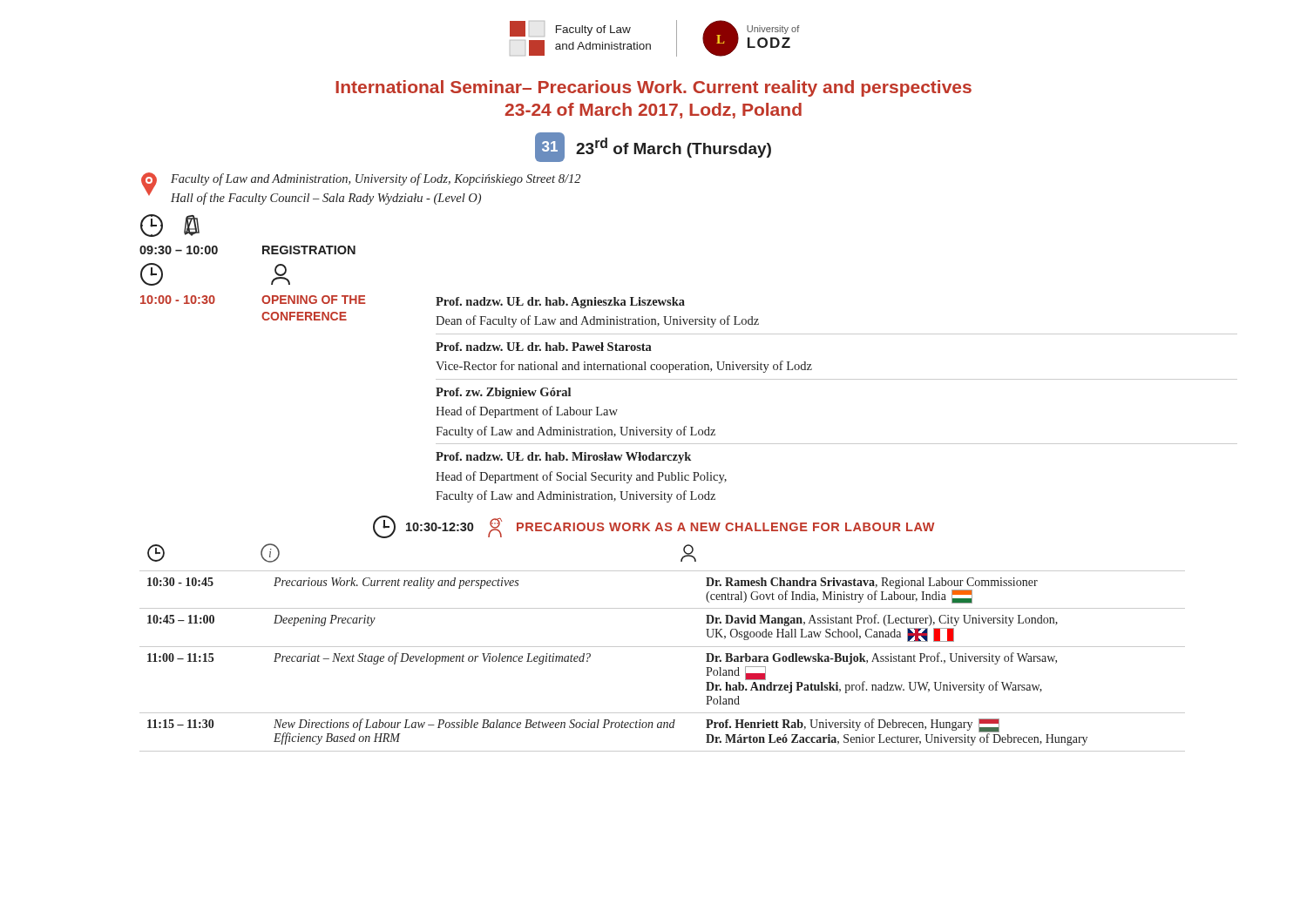The width and height of the screenshot is (1307, 924).
Task: Find the title with the text "International Seminar– Precarious"
Action: [x=654, y=98]
